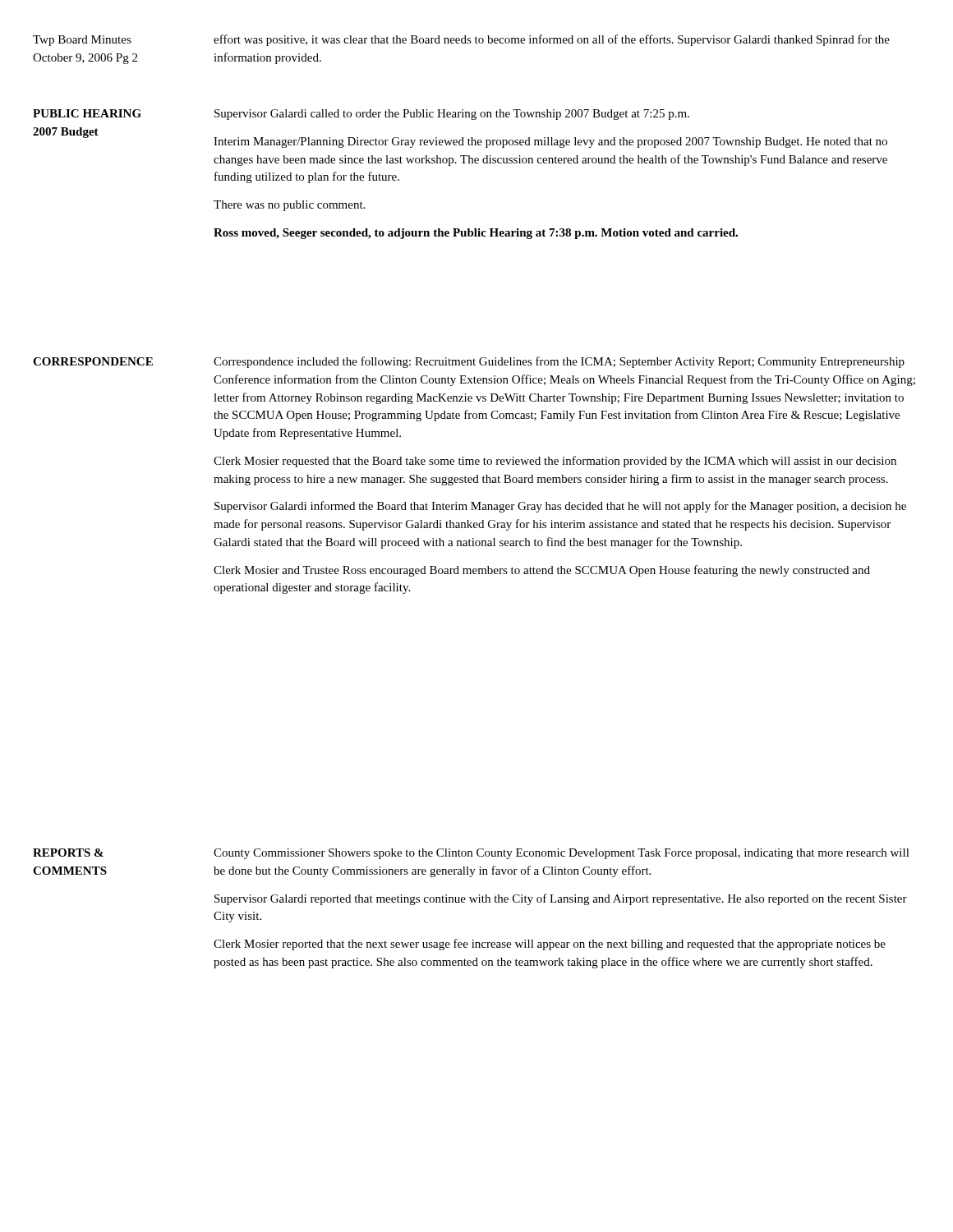Find the text block that says "County Commissioner Showers spoke to the Clinton"
Image resolution: width=953 pixels, height=1232 pixels.
[x=567, y=908]
